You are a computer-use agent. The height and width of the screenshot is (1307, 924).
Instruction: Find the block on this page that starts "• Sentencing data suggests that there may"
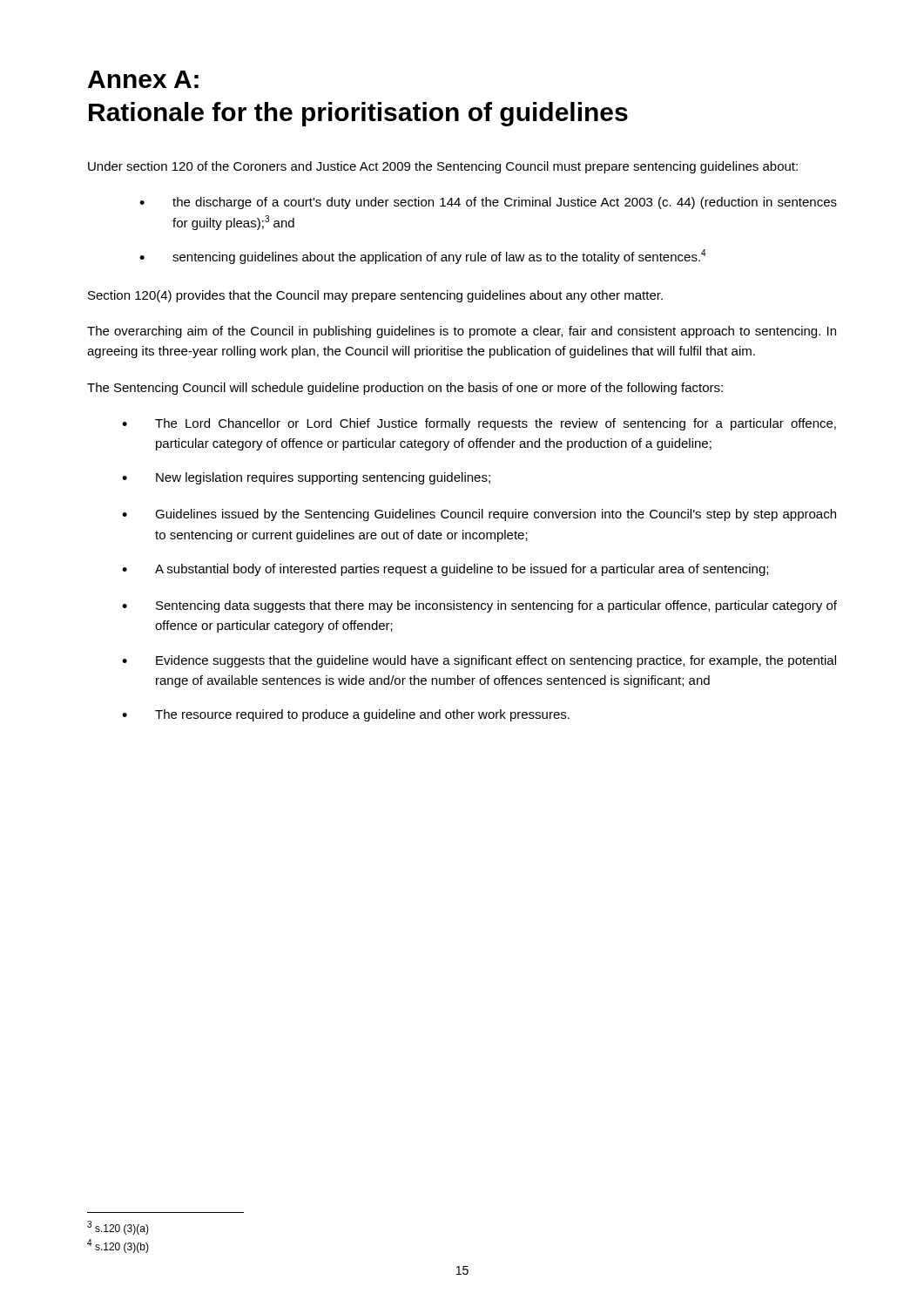tap(479, 615)
